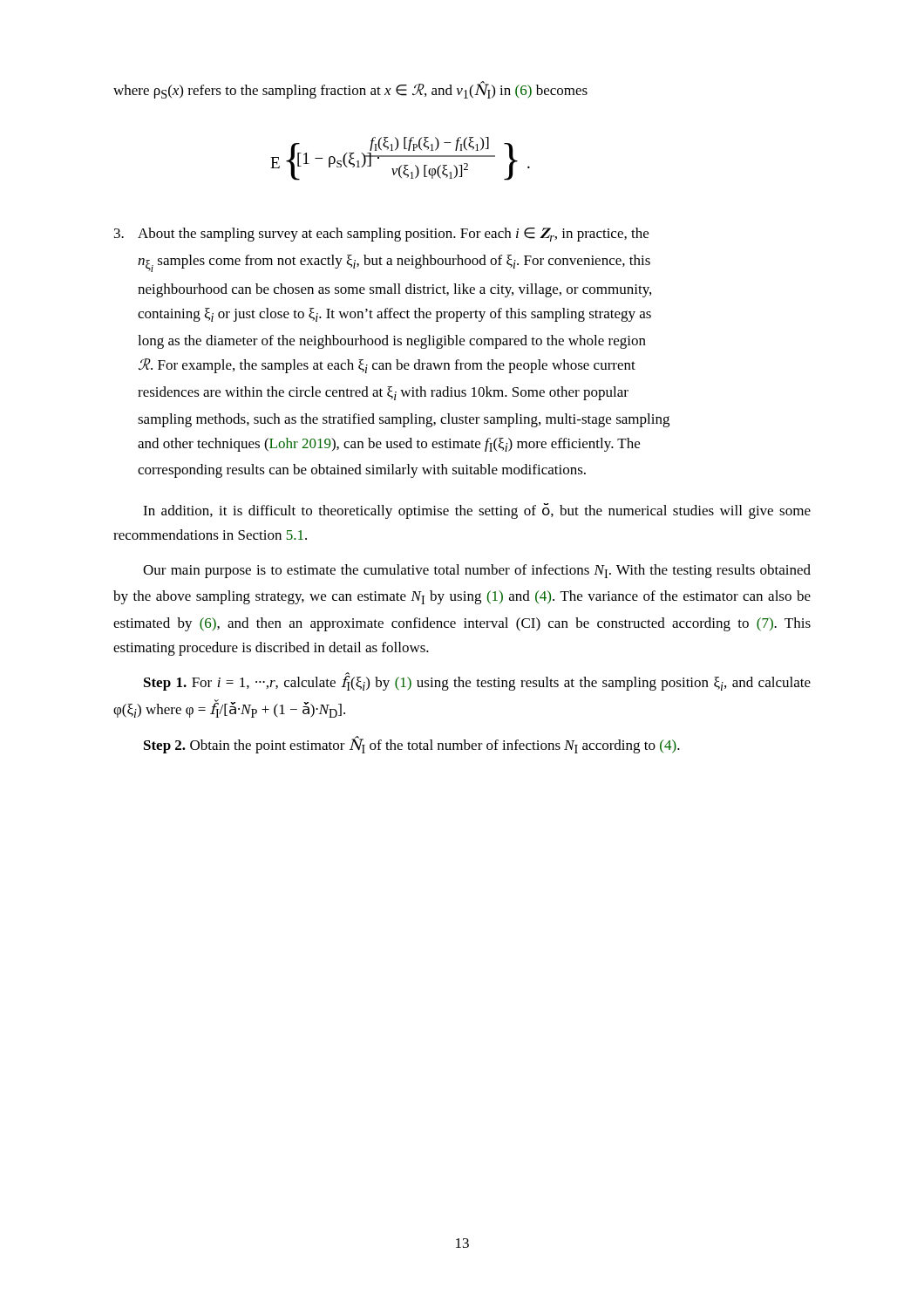Find the text block that reads "In addition, it is difficult to"
This screenshot has width=924, height=1308.
pyautogui.click(x=462, y=522)
